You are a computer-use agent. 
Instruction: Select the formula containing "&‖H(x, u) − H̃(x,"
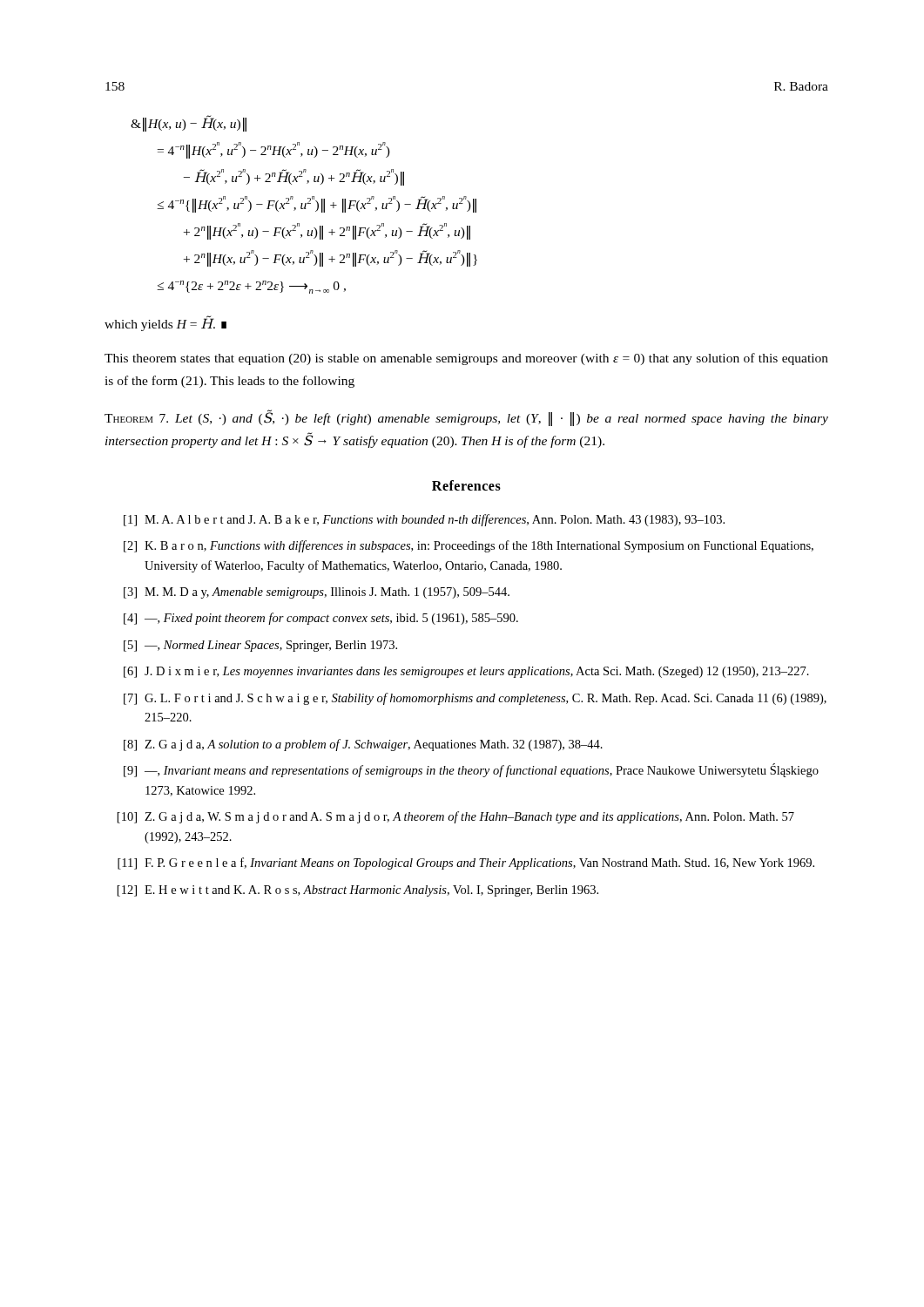[x=466, y=205]
